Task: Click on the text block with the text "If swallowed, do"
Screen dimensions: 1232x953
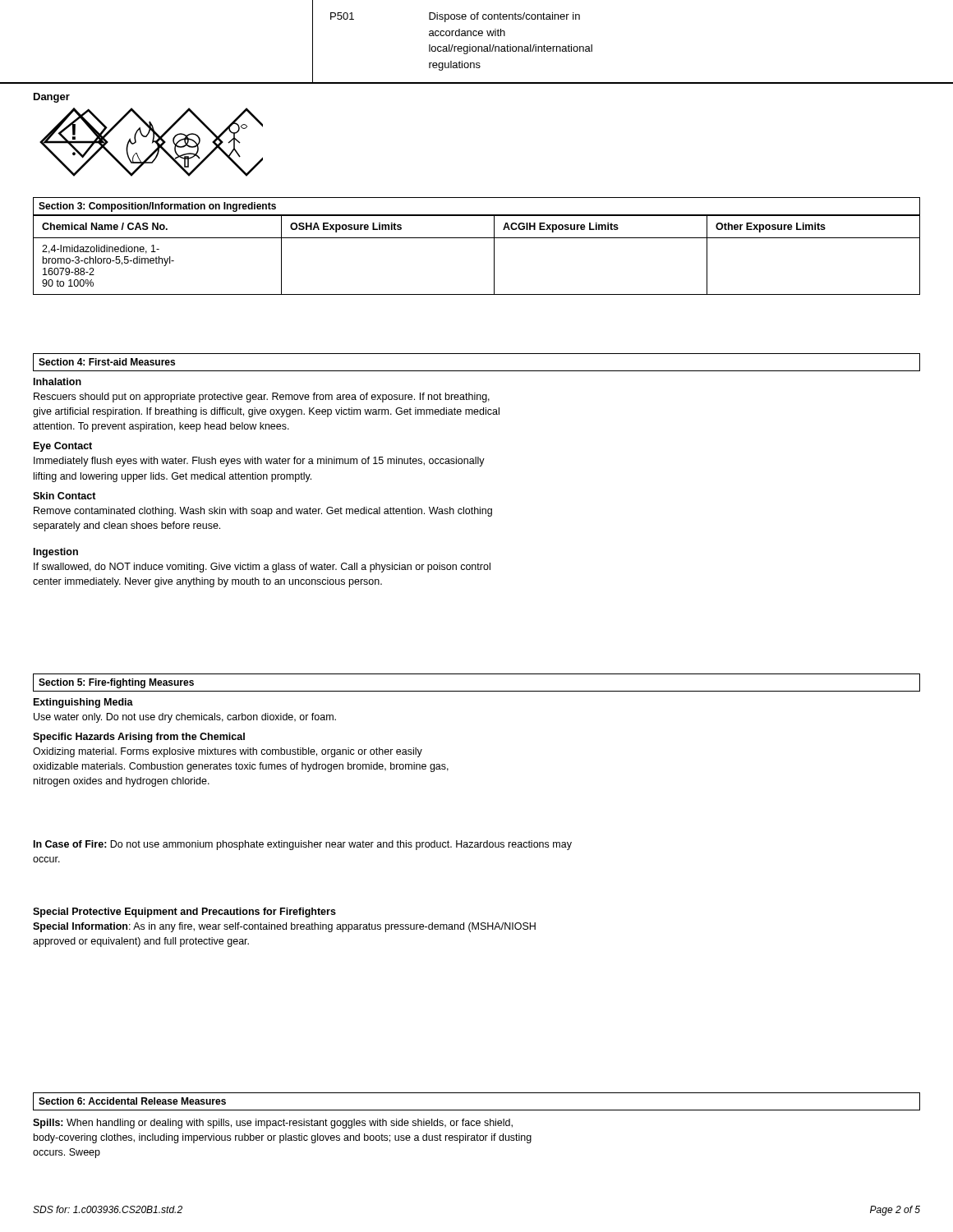Action: (x=262, y=574)
